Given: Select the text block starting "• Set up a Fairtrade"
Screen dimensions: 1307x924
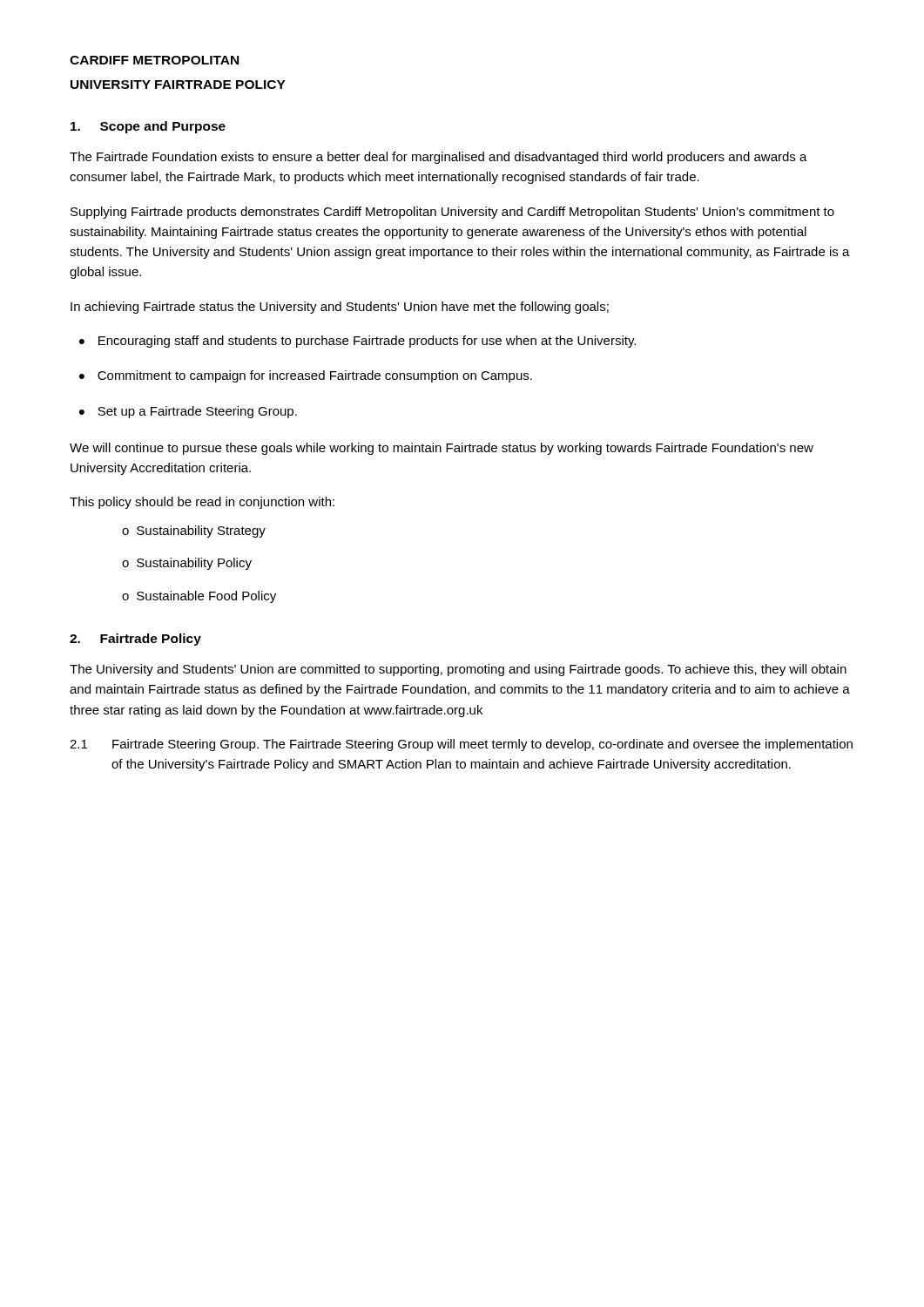Looking at the screenshot, I should click(188, 412).
